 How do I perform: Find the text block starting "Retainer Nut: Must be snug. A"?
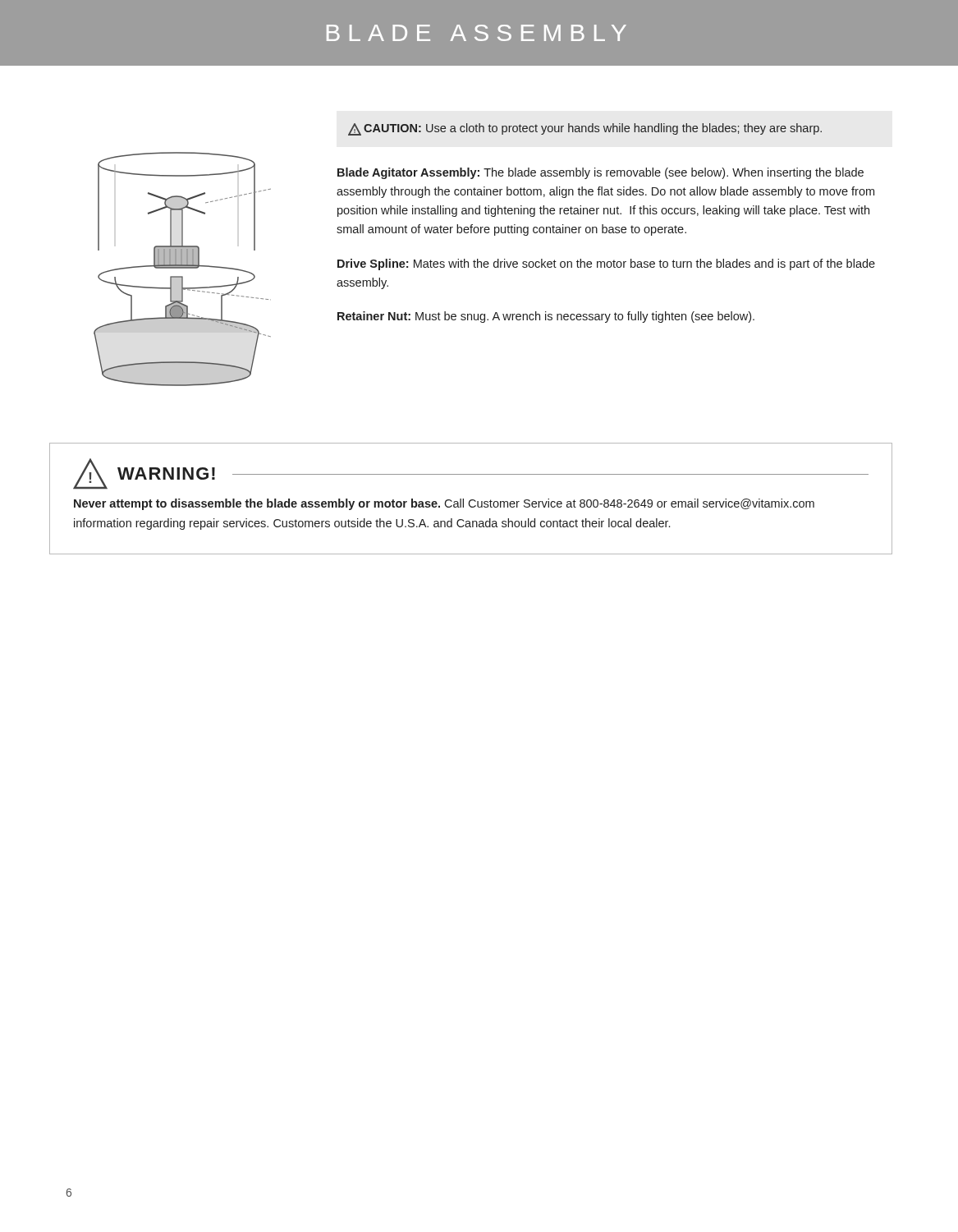pyautogui.click(x=546, y=316)
